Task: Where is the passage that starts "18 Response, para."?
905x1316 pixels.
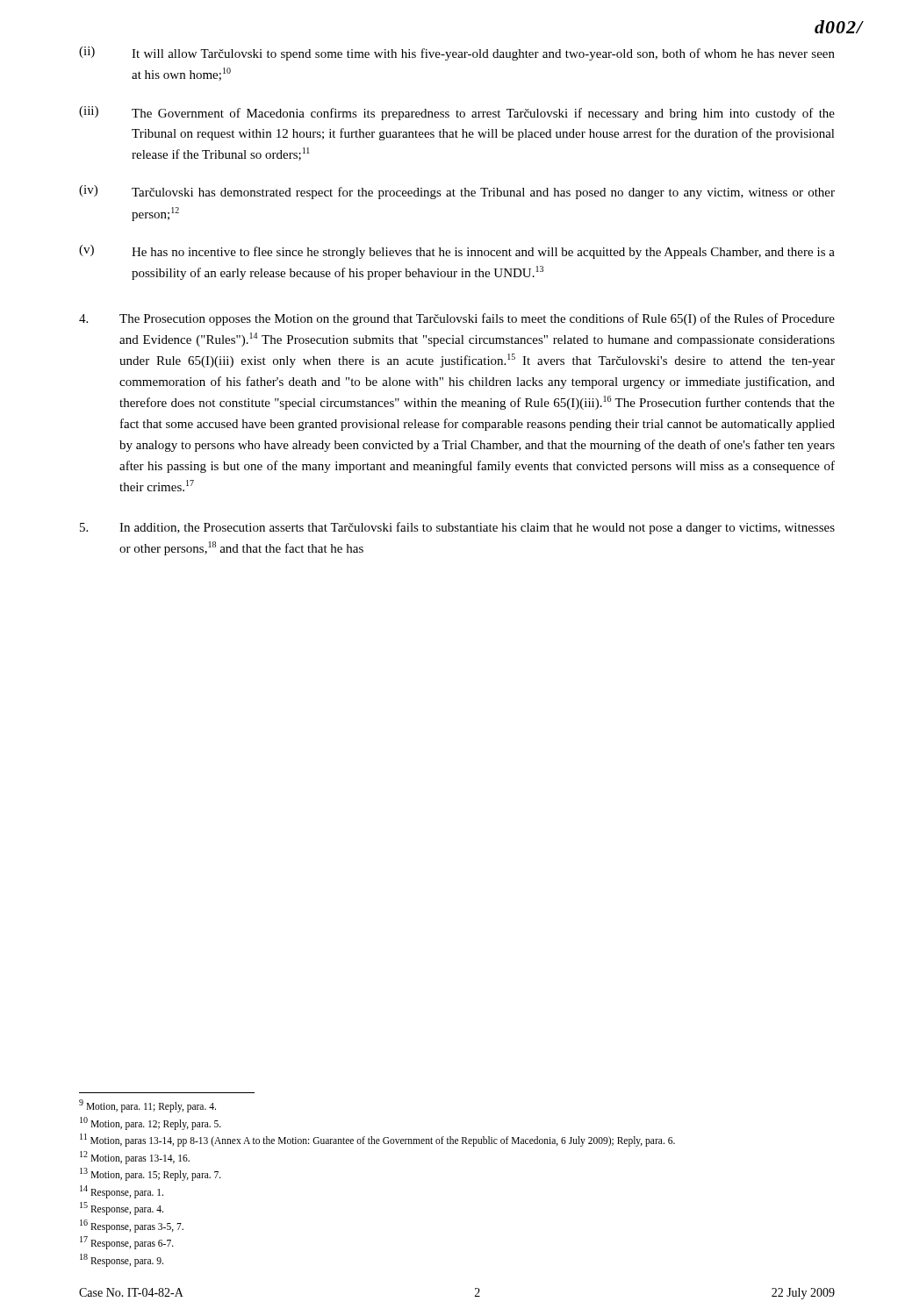Action: pos(122,1258)
